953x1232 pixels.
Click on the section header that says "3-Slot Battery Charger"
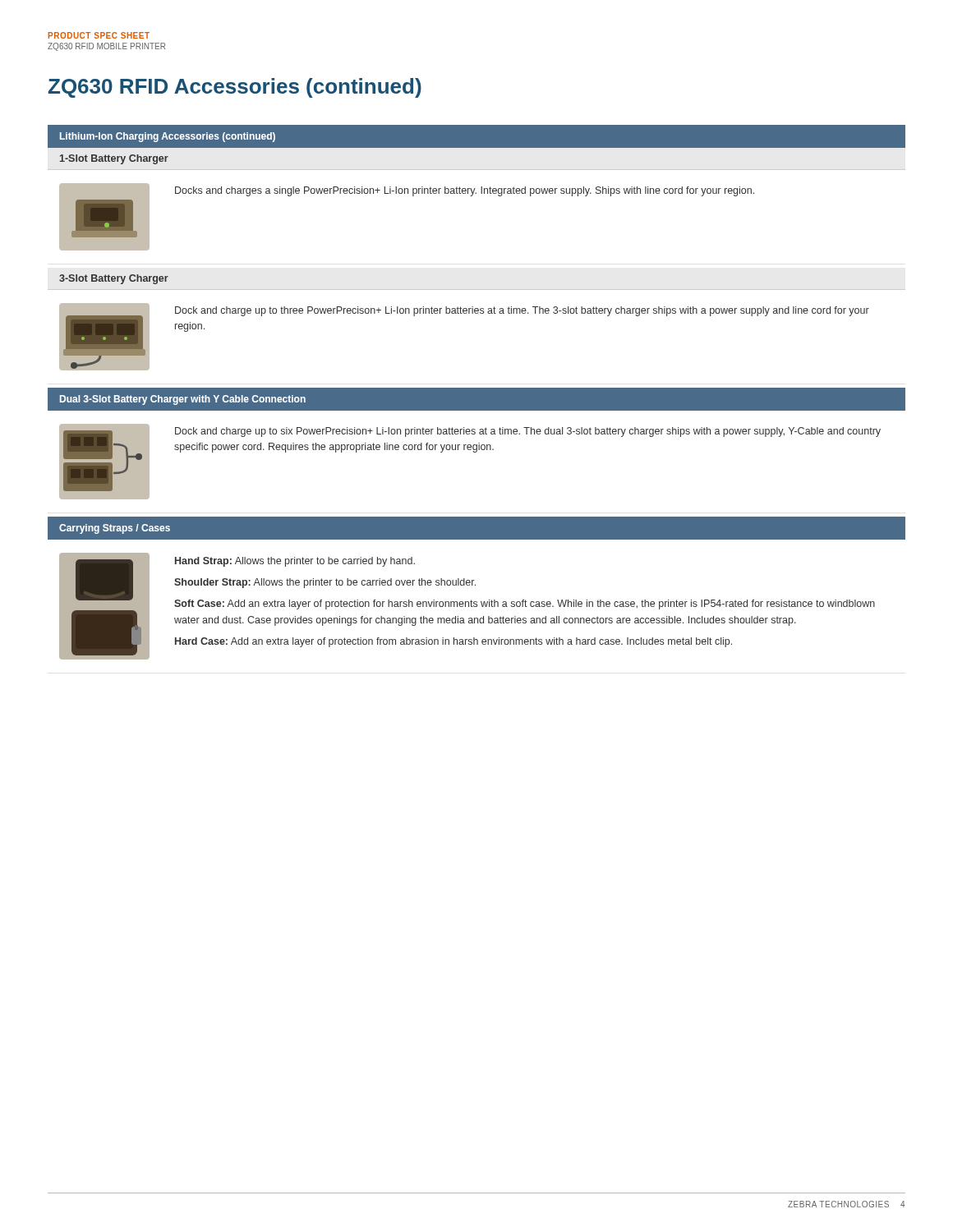(x=114, y=278)
